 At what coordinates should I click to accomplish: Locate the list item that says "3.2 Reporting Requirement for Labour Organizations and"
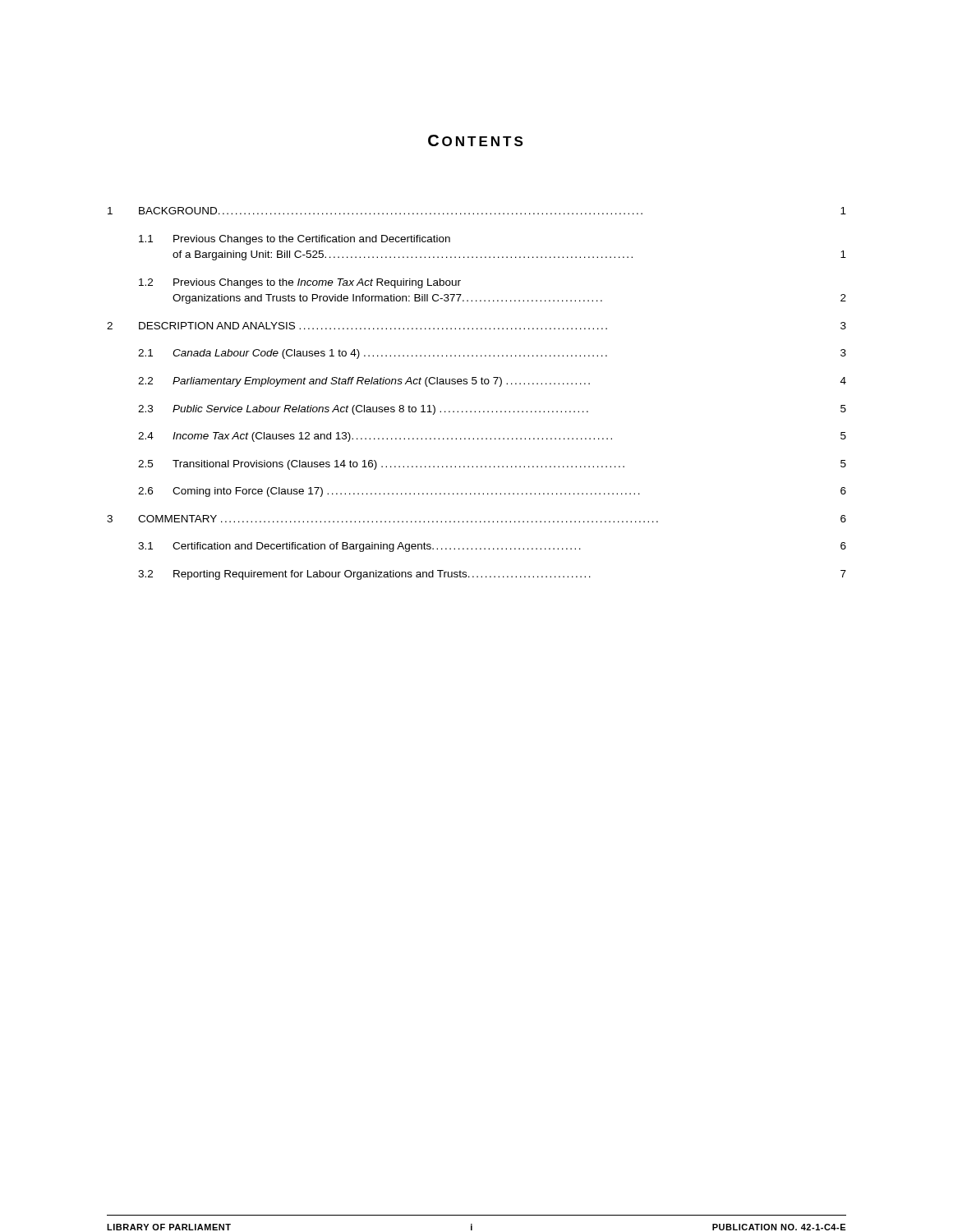pos(476,574)
